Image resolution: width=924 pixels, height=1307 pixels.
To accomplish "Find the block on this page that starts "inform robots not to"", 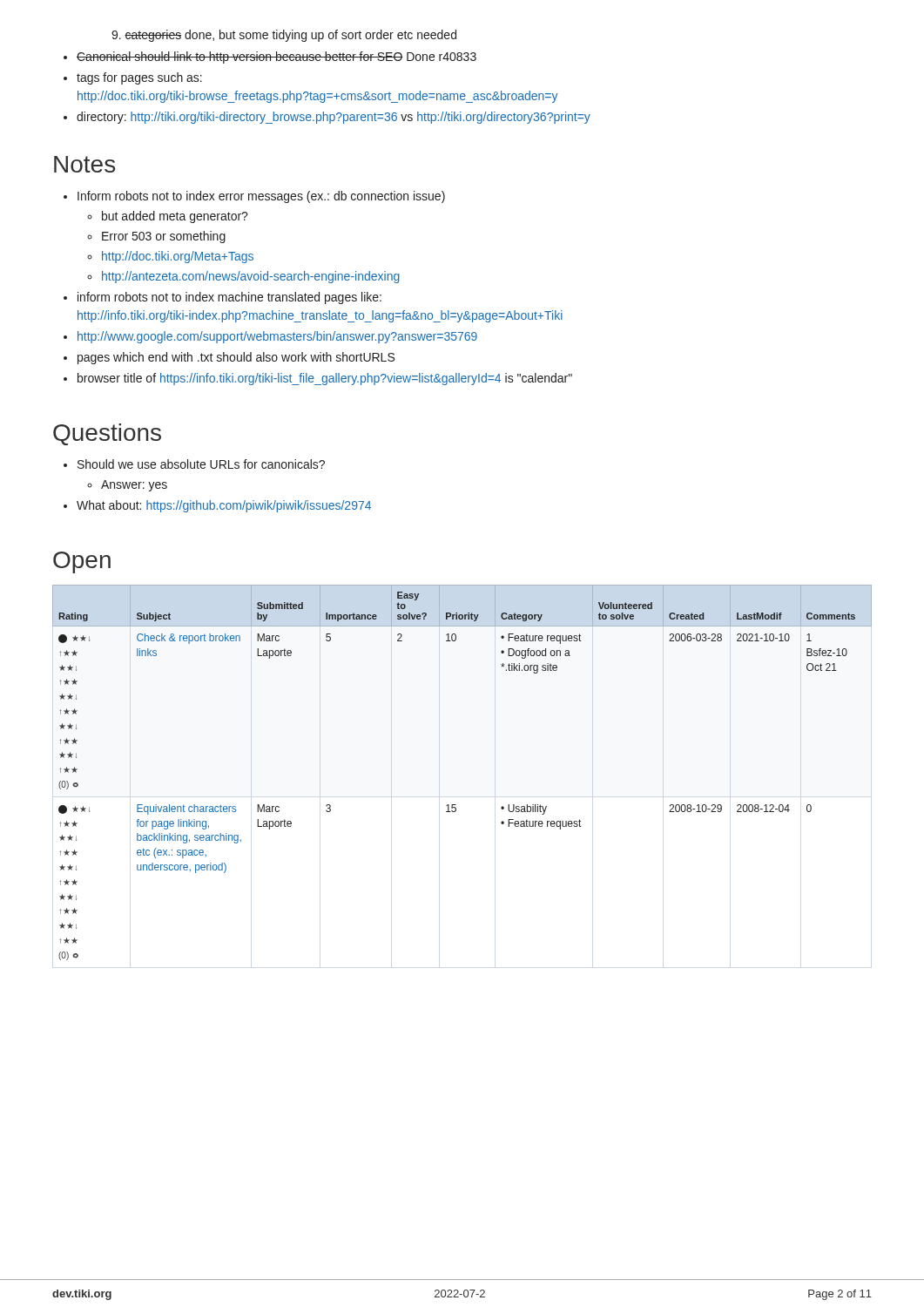I will click(320, 306).
